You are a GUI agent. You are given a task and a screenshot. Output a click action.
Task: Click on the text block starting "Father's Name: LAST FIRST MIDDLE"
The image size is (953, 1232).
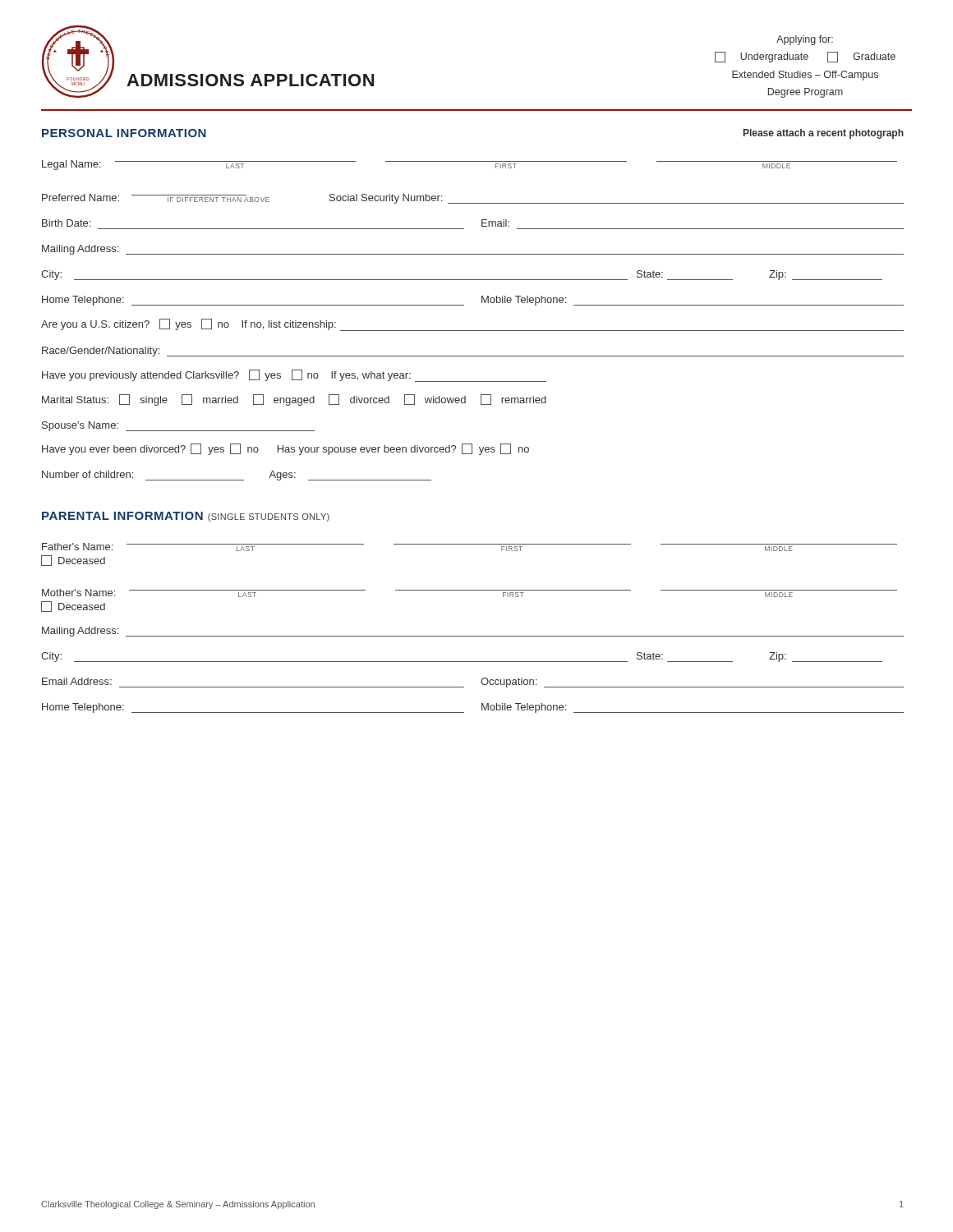point(472,542)
